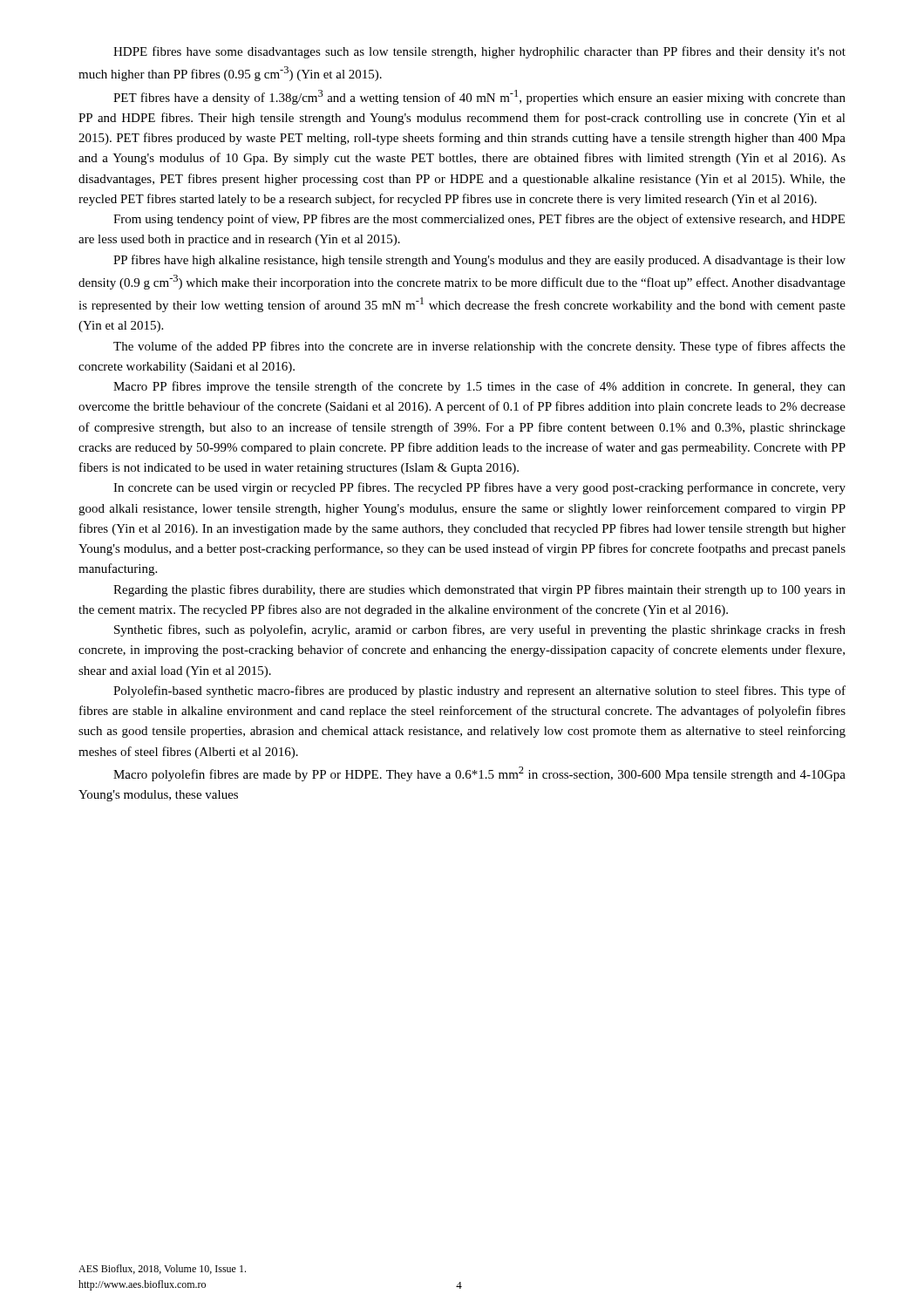Select the passage starting "HDPE fibres have some disadvantages"
924x1308 pixels.
coord(462,423)
